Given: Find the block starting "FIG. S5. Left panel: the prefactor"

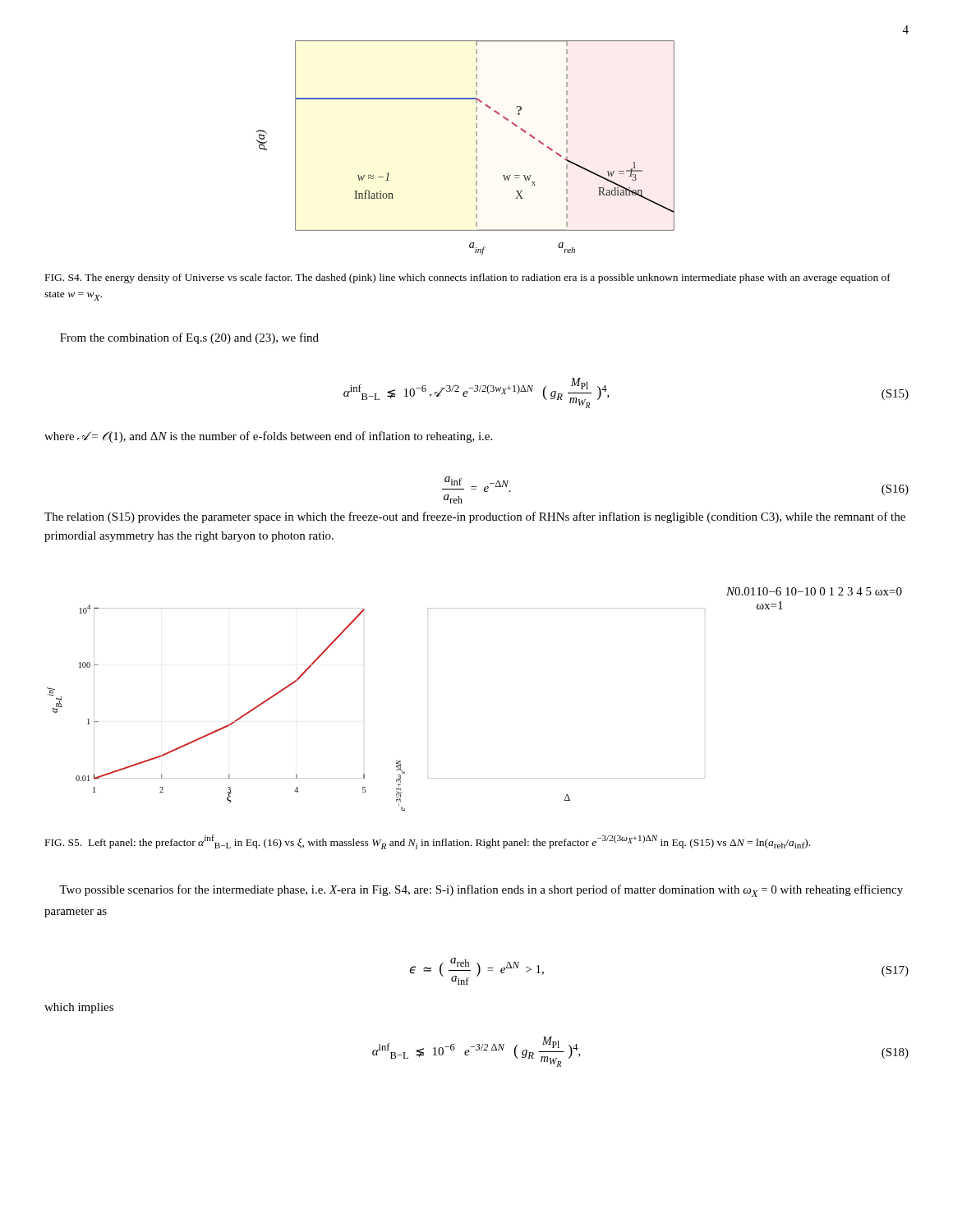Looking at the screenshot, I should [428, 842].
